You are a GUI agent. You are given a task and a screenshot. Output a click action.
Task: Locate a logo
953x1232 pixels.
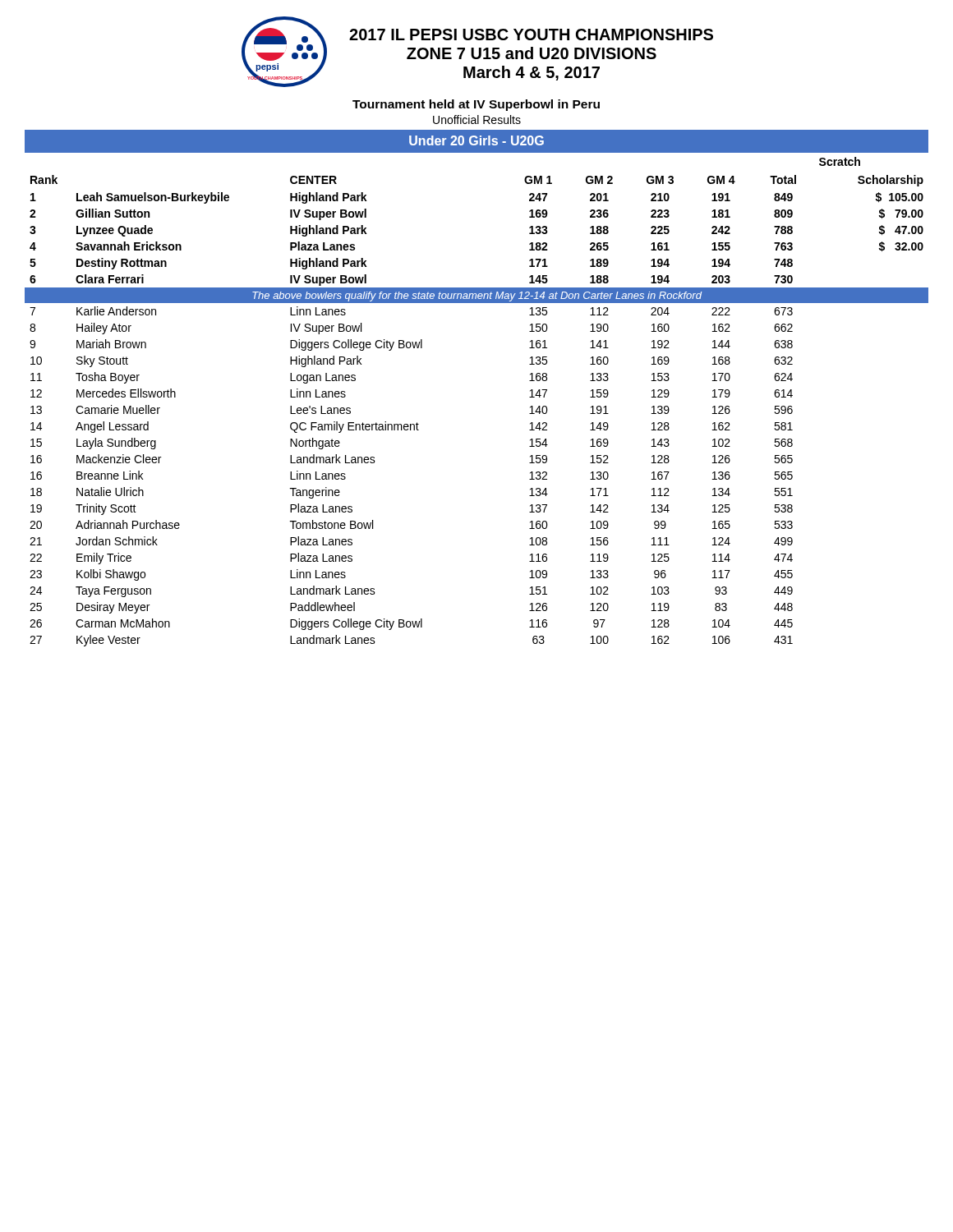pyautogui.click(x=284, y=53)
